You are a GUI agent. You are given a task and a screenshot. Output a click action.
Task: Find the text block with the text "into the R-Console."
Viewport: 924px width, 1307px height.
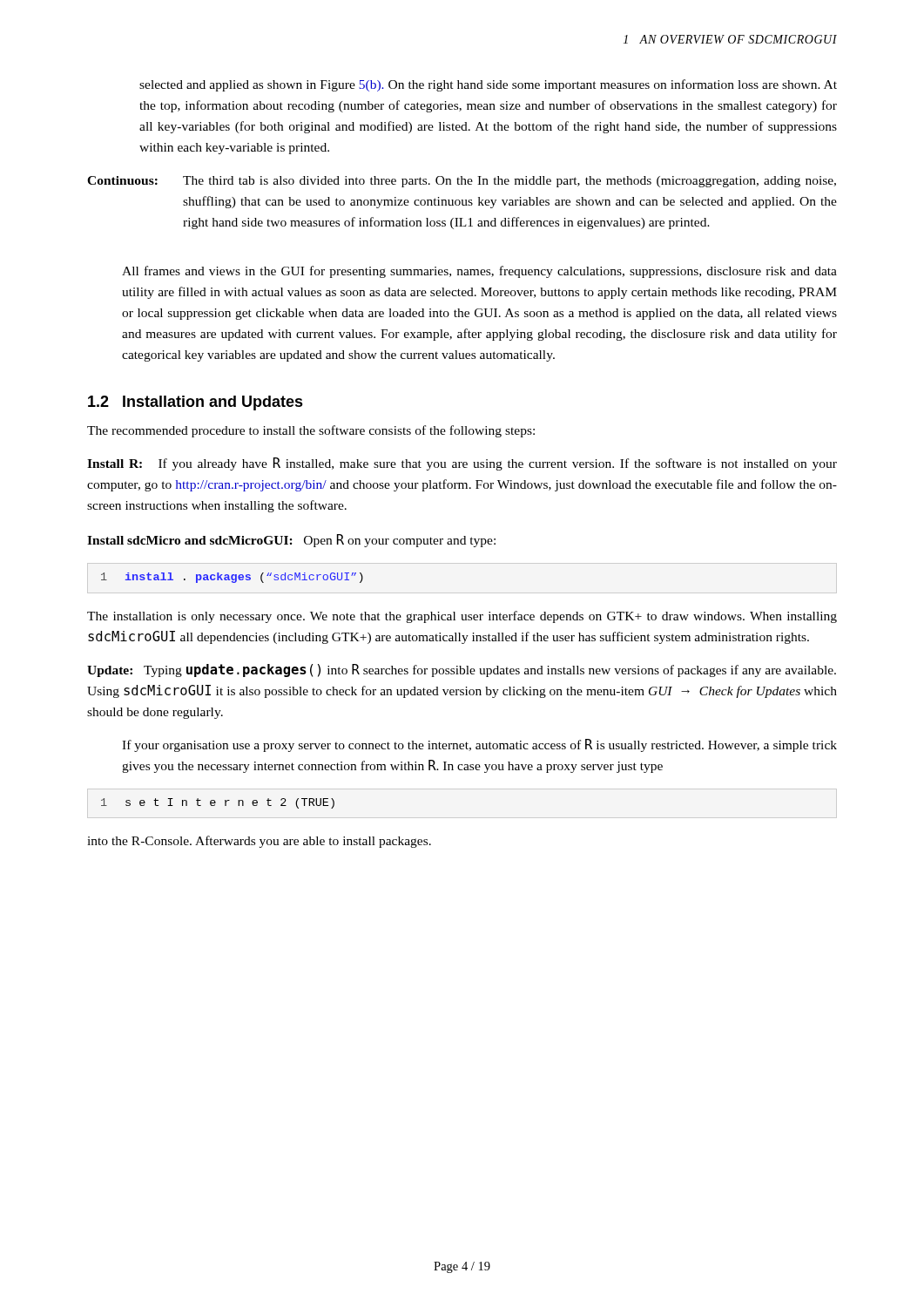pyautogui.click(x=259, y=840)
